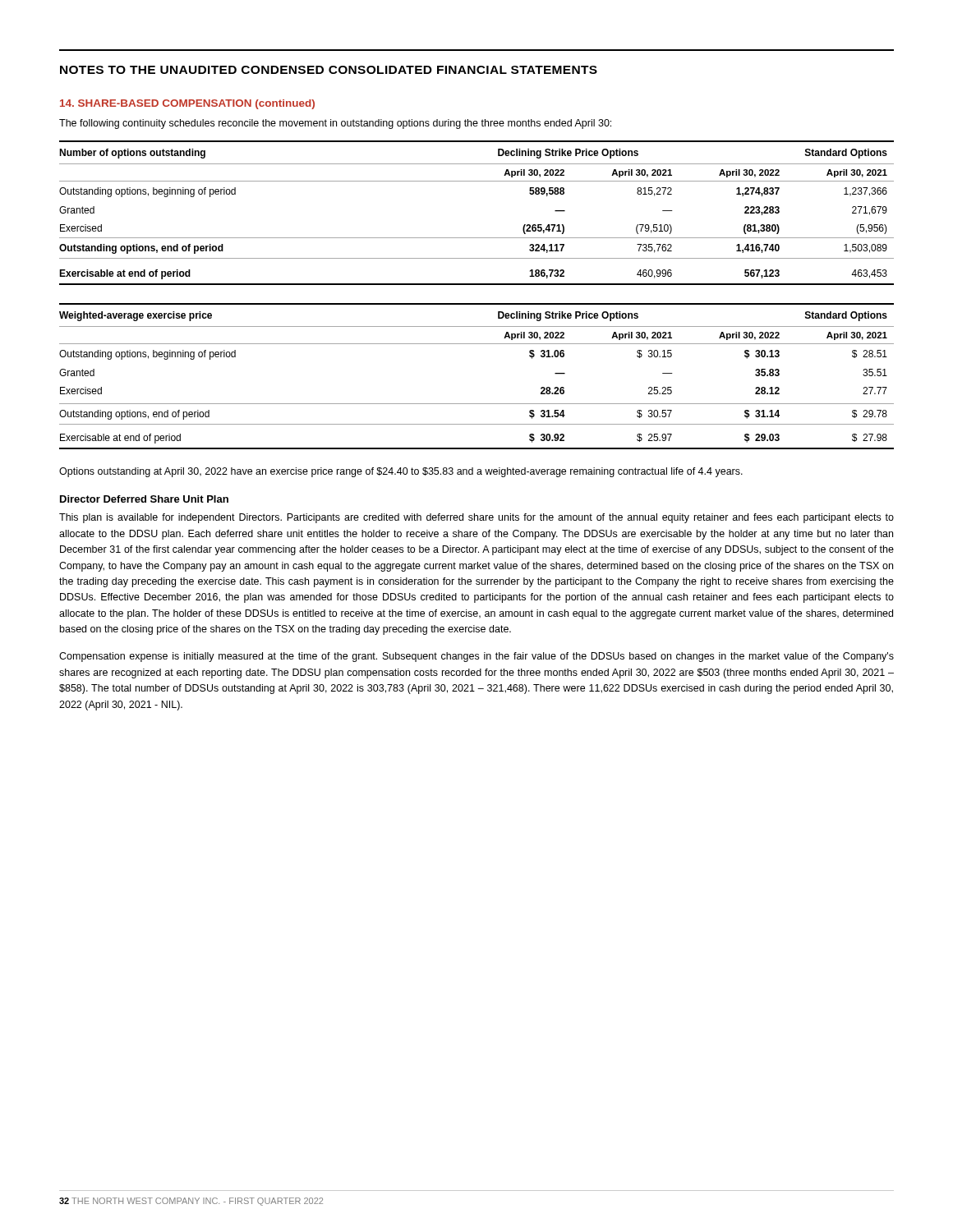Image resolution: width=953 pixels, height=1232 pixels.
Task: Click on the table containing "$ 31.54"
Action: [476, 376]
